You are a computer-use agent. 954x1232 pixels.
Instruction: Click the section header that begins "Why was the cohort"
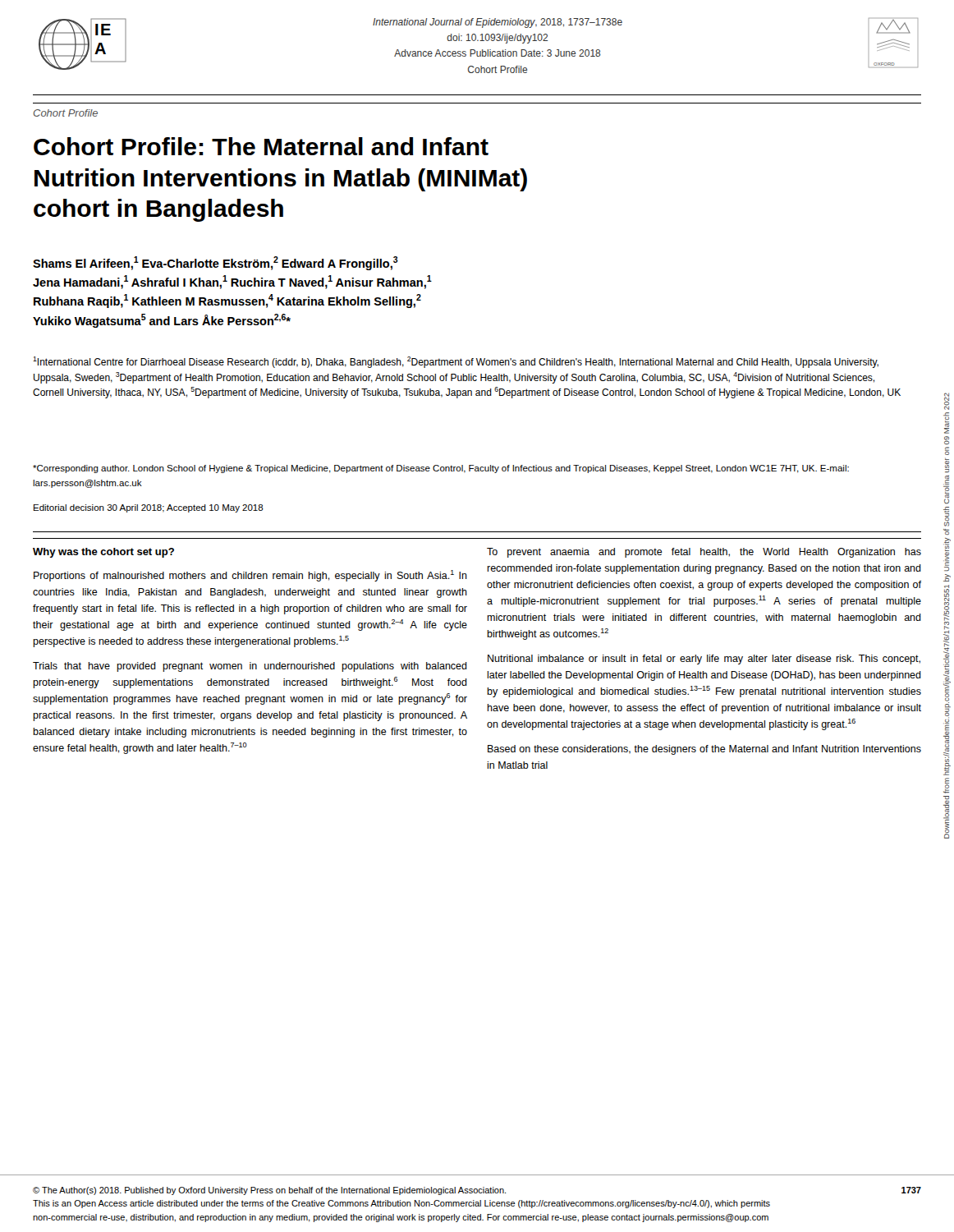pos(104,552)
